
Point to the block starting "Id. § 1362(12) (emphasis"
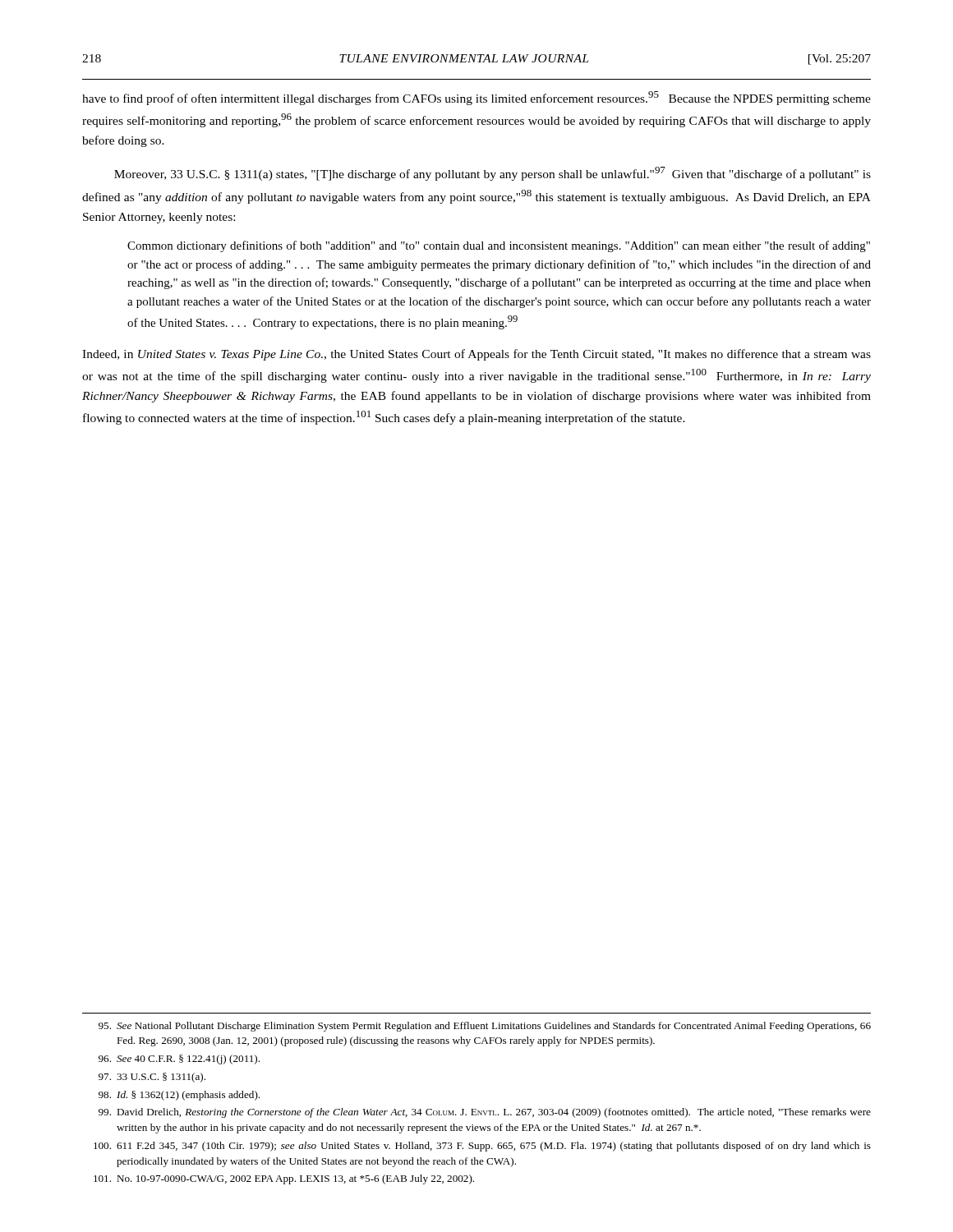(179, 1096)
